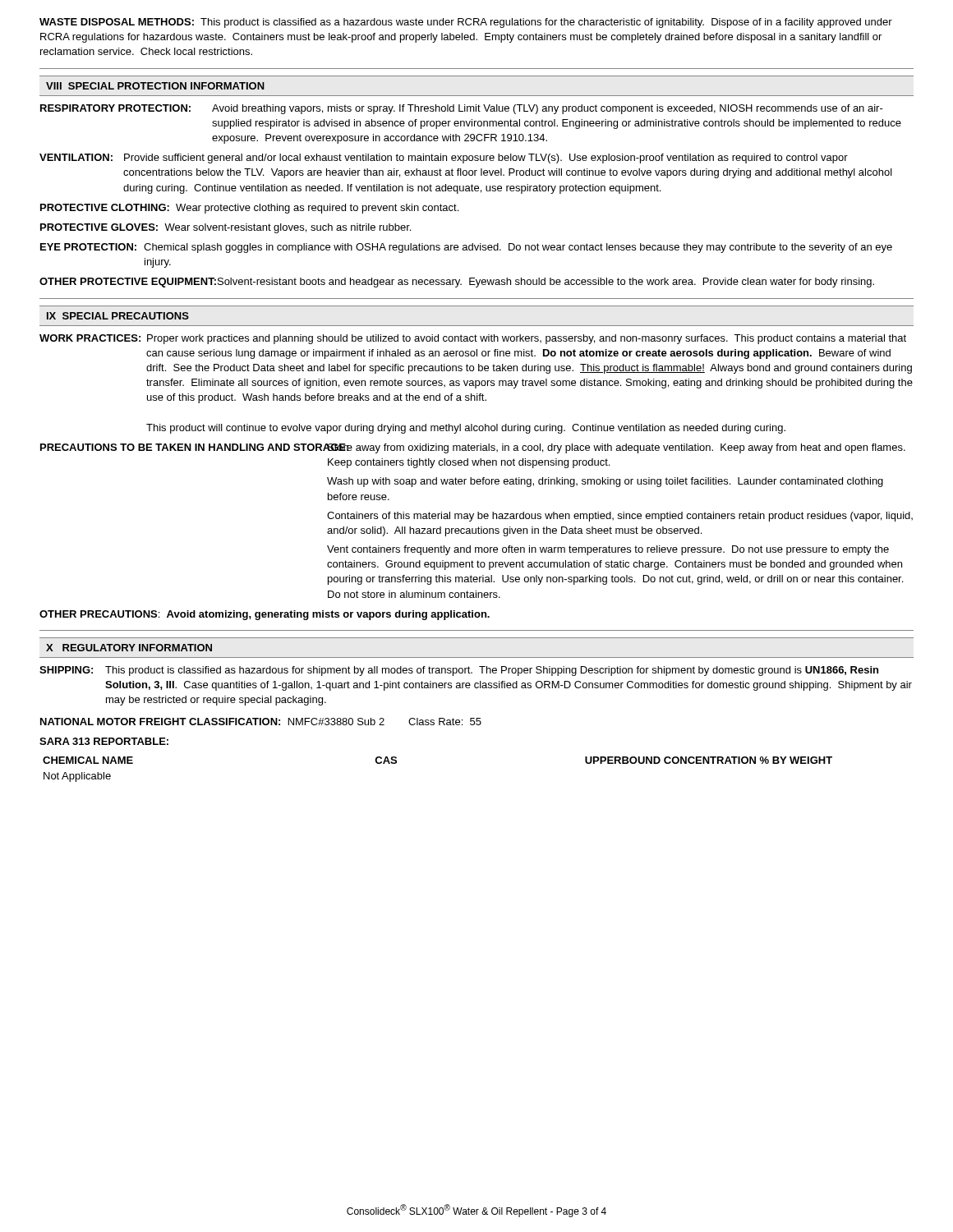Select the block starting "SHIPPING: This product is classified"

(x=476, y=685)
